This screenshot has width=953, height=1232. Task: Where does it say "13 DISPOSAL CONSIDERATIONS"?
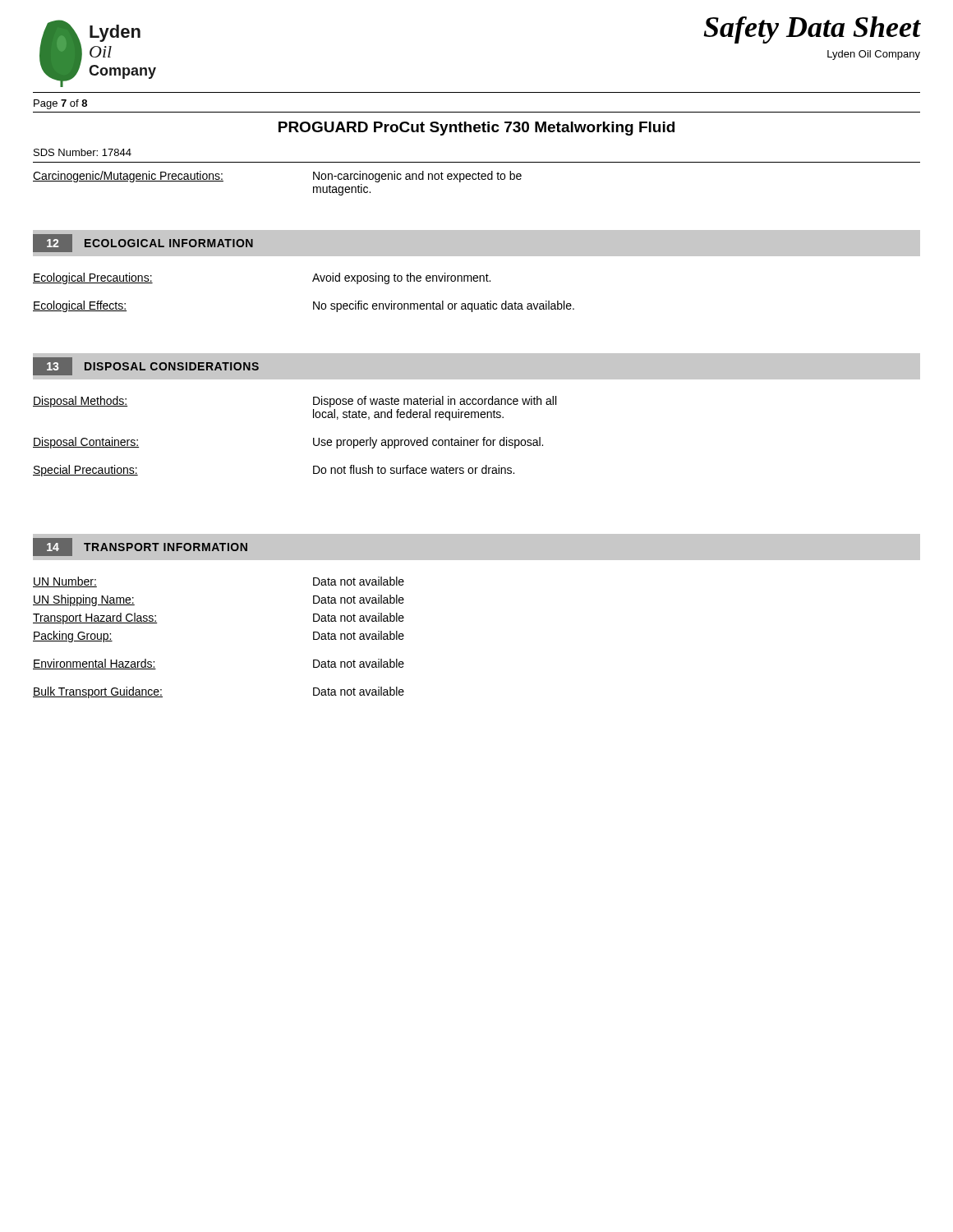[146, 366]
